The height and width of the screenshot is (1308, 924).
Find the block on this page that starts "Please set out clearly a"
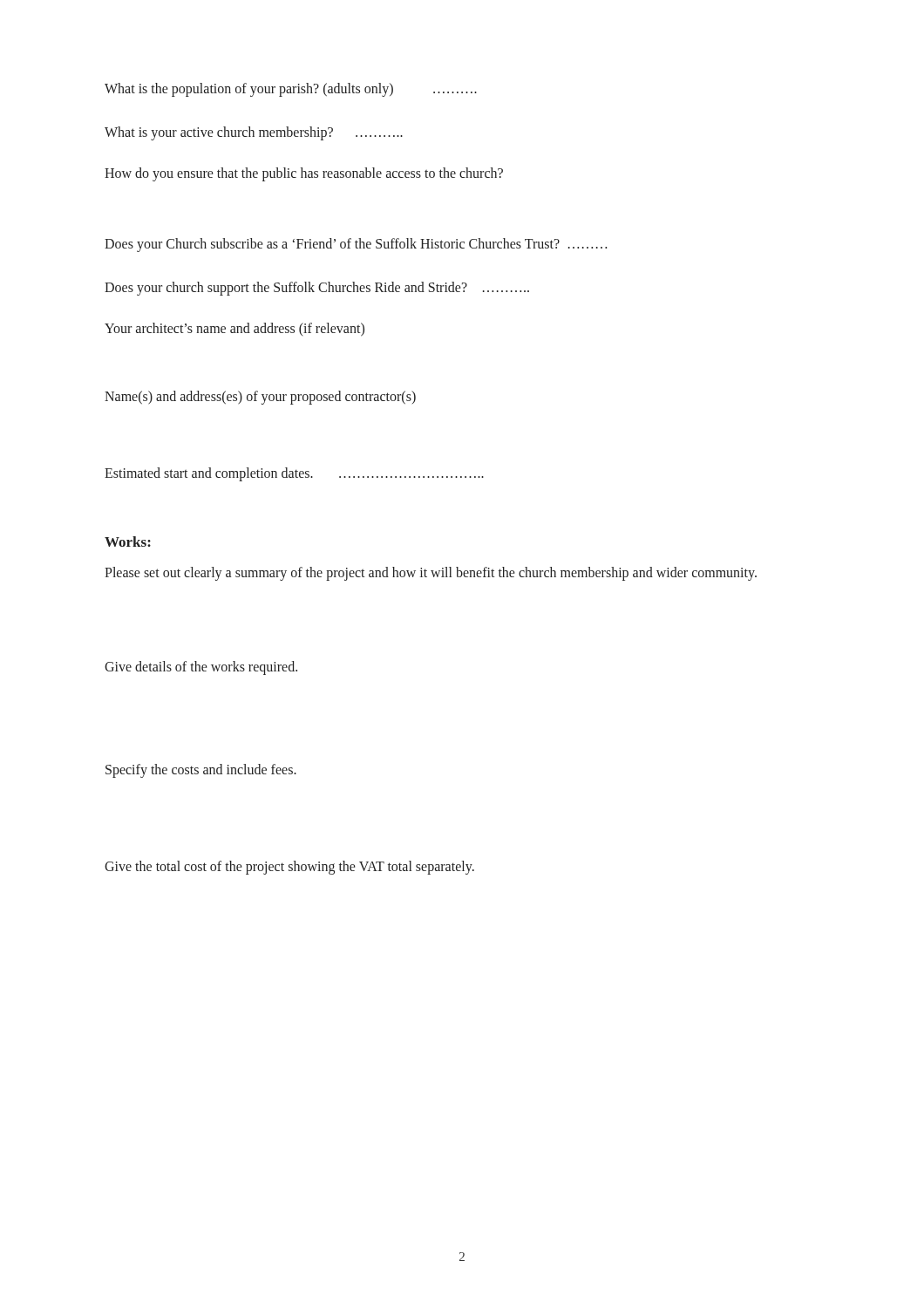pos(431,572)
